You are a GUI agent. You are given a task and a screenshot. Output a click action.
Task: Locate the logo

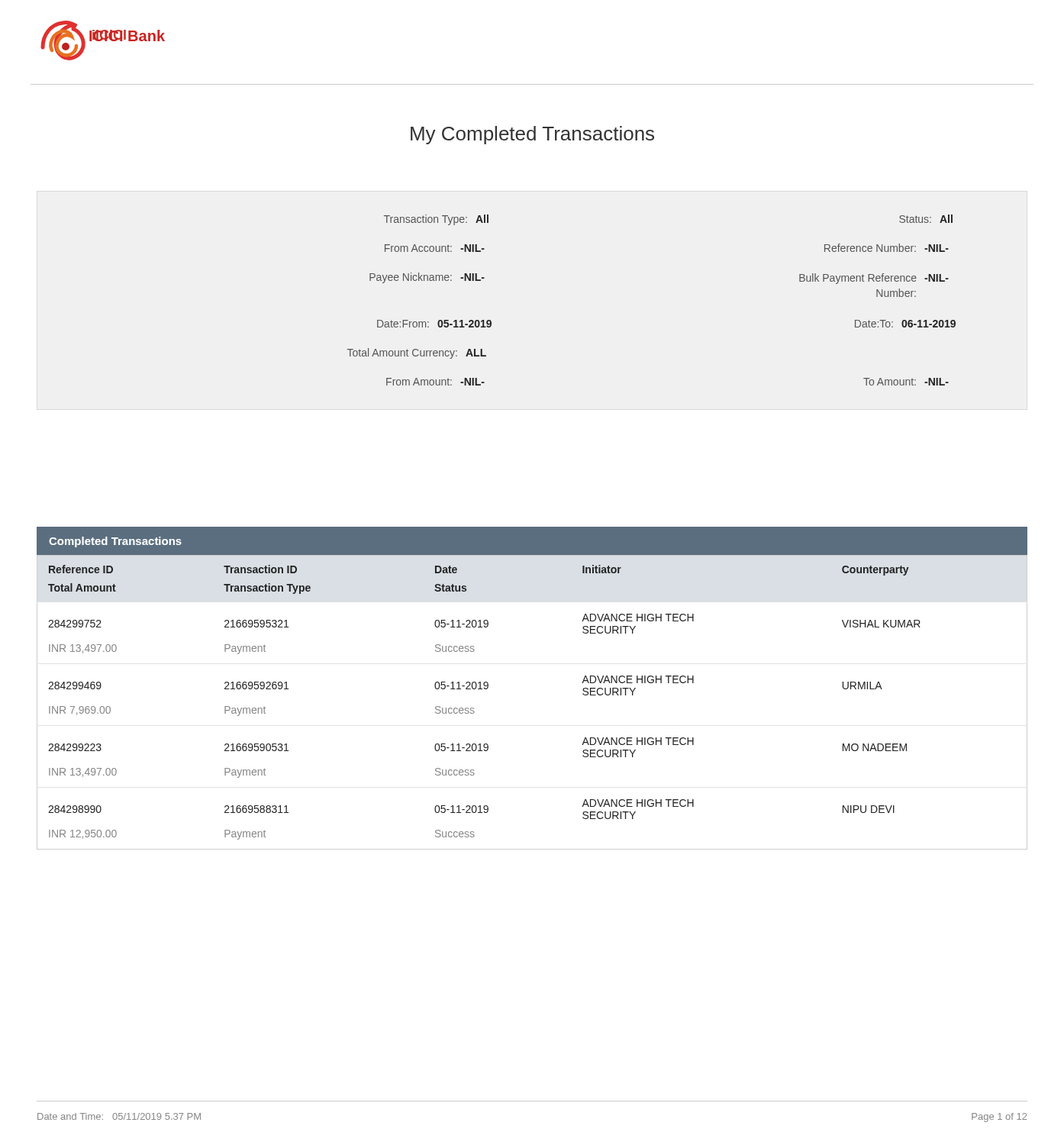pos(105,44)
